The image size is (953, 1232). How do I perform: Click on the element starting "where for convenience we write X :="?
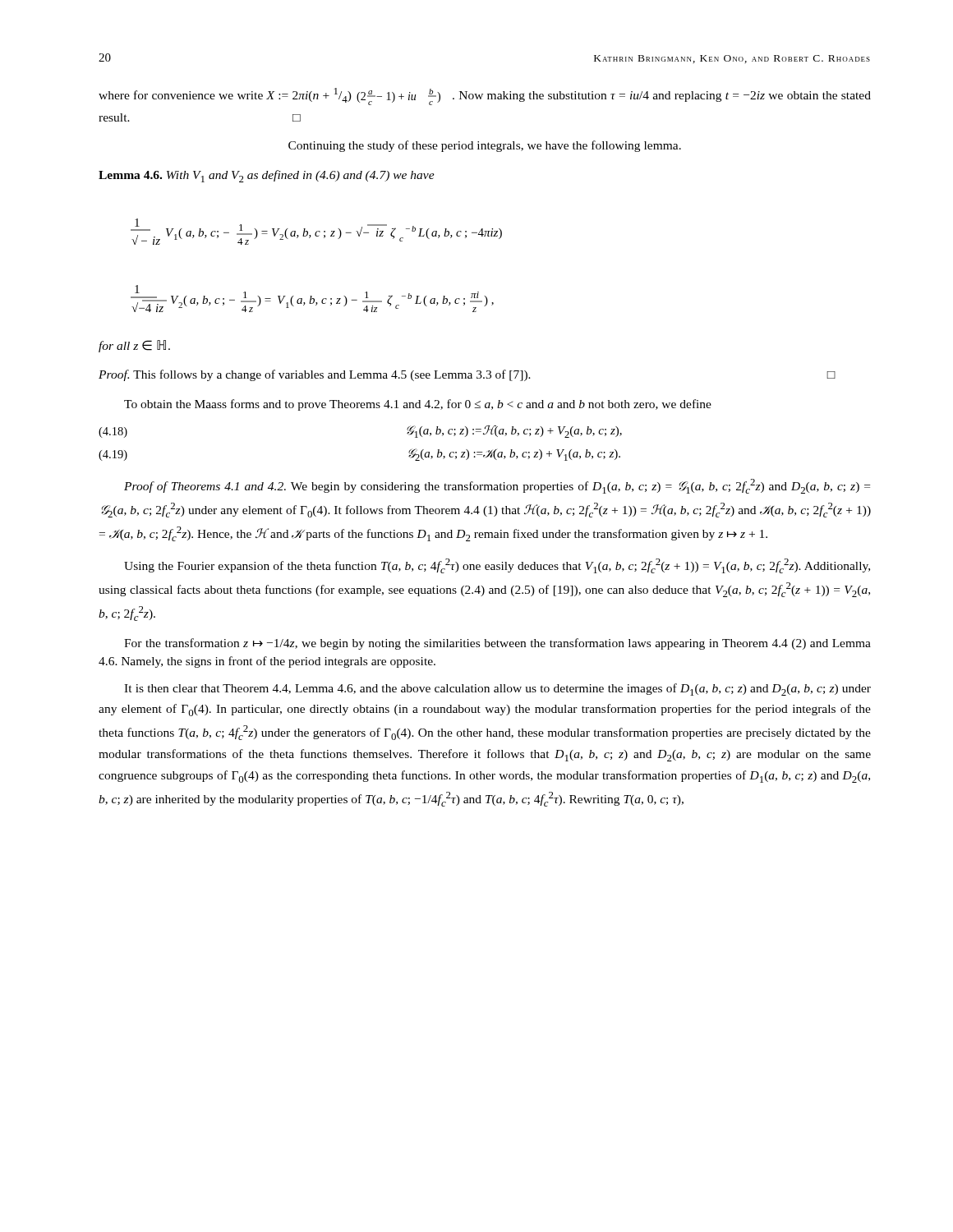485,104
